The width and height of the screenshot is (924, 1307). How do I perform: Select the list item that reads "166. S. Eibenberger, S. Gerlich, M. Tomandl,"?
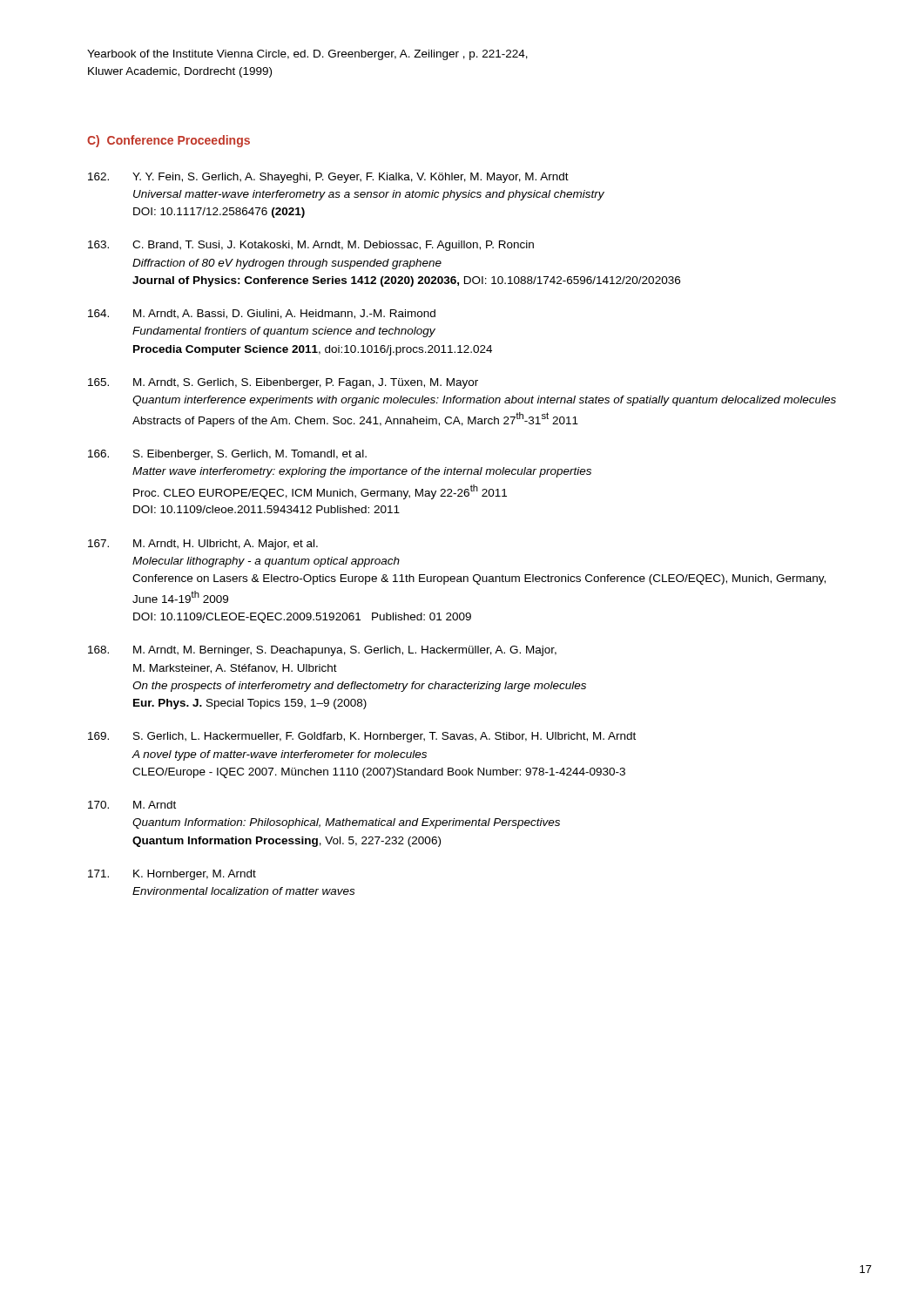[x=466, y=482]
